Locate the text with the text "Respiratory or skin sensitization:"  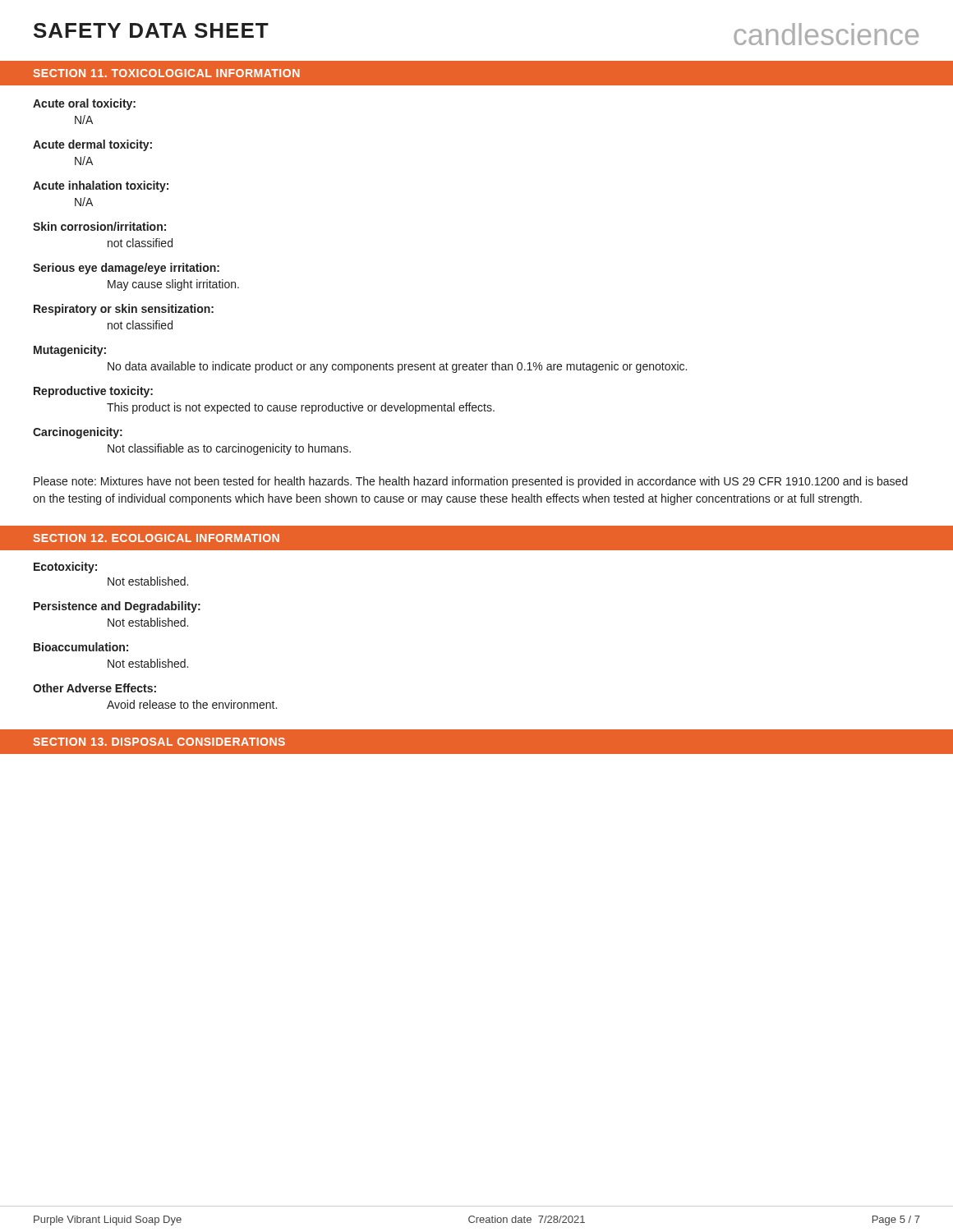pos(124,309)
